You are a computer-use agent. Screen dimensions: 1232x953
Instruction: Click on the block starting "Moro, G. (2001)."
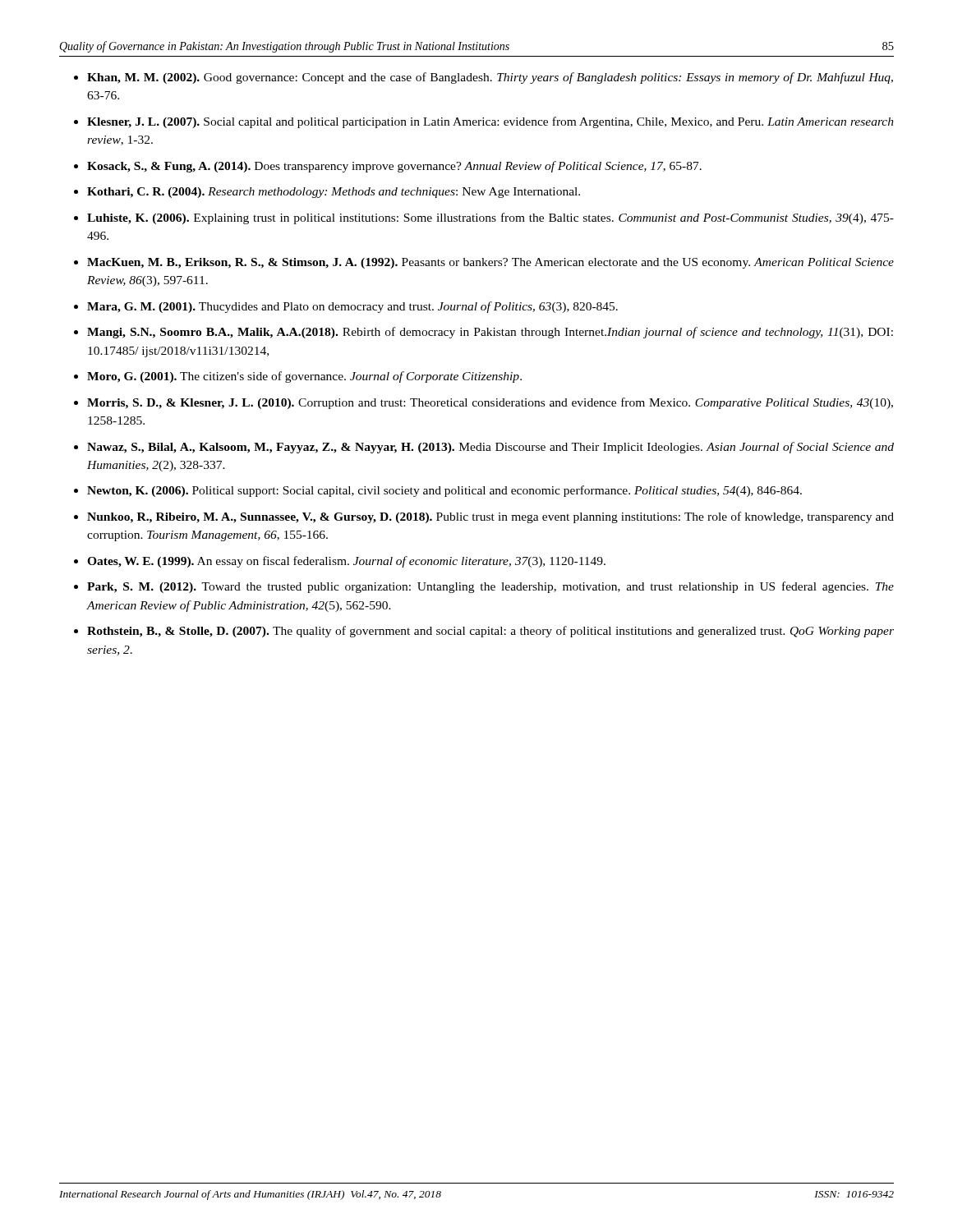(x=305, y=376)
